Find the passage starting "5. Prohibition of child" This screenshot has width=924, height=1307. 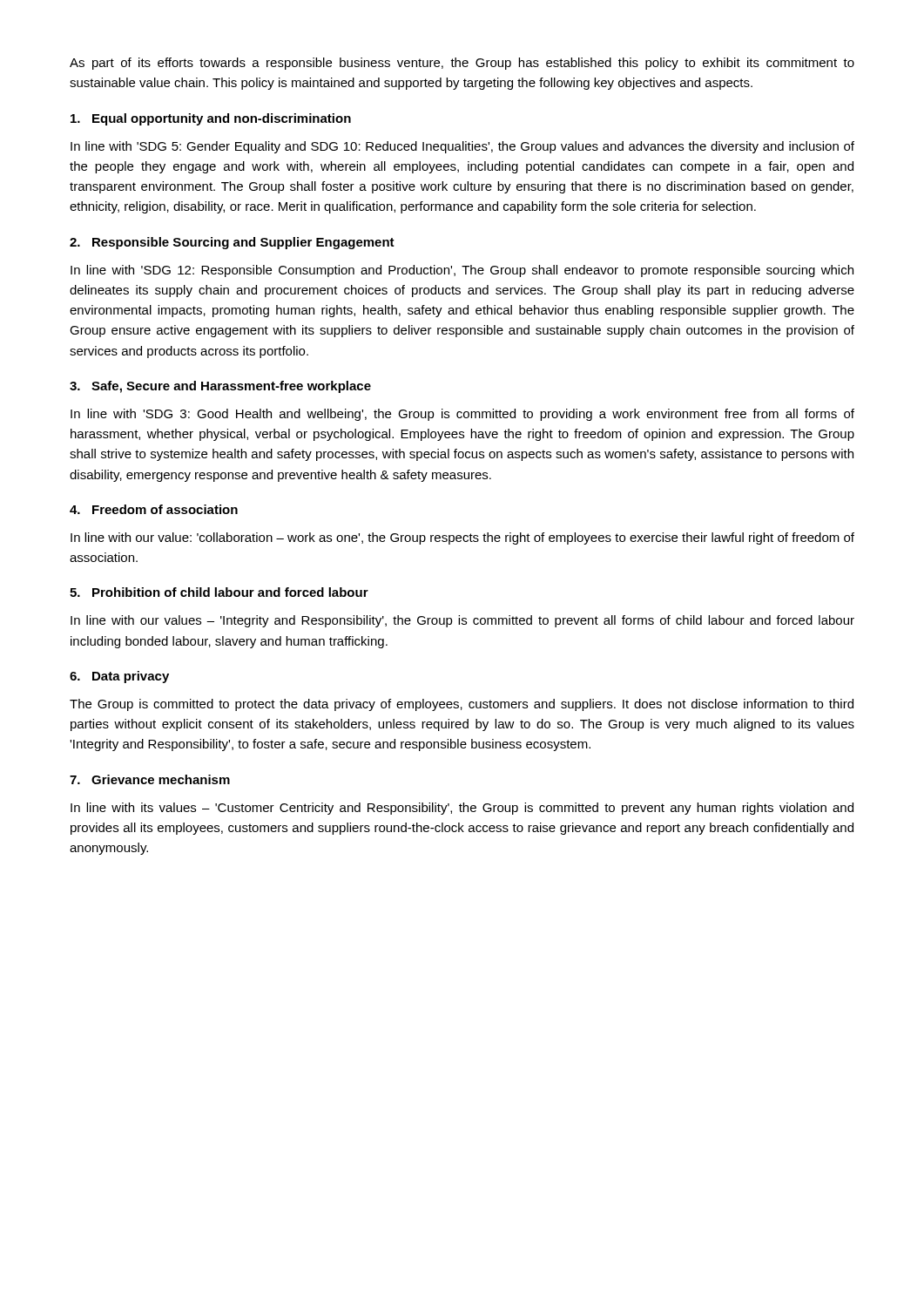[x=219, y=592]
